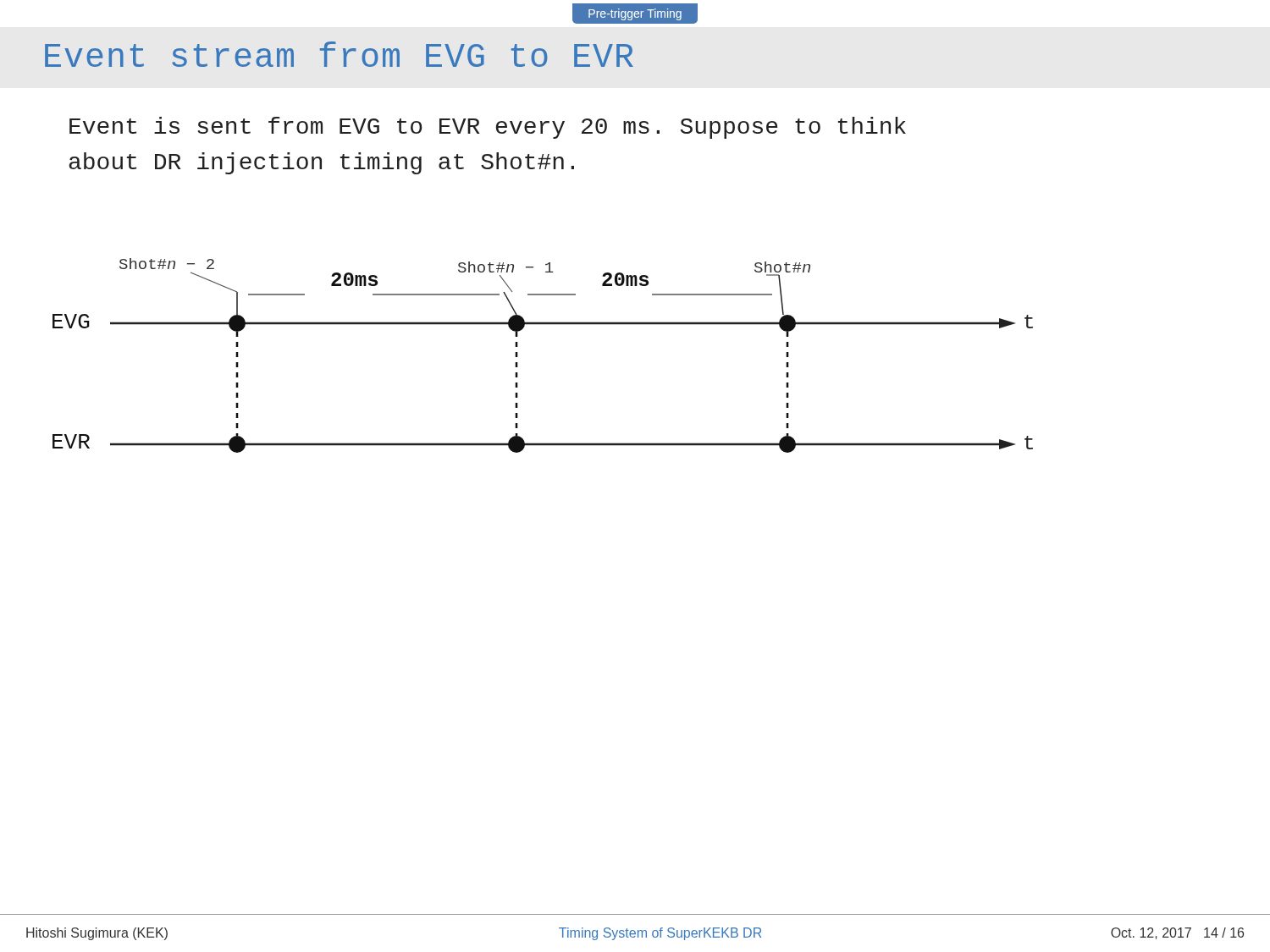Point to the block beginning "Event is sent from EVG to"
The width and height of the screenshot is (1270, 952).
tap(487, 145)
